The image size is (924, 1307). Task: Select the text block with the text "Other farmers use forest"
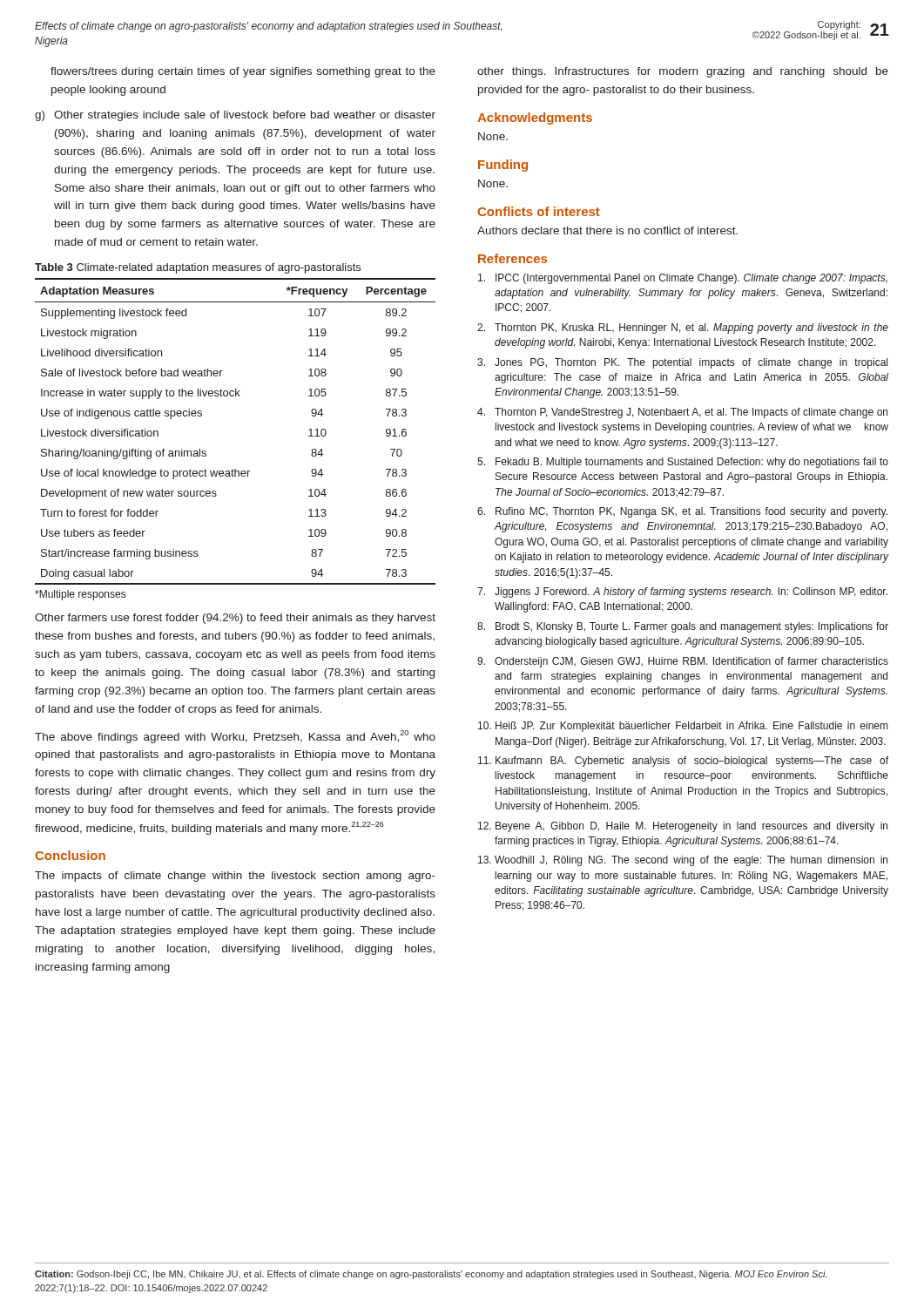pyautogui.click(x=235, y=663)
